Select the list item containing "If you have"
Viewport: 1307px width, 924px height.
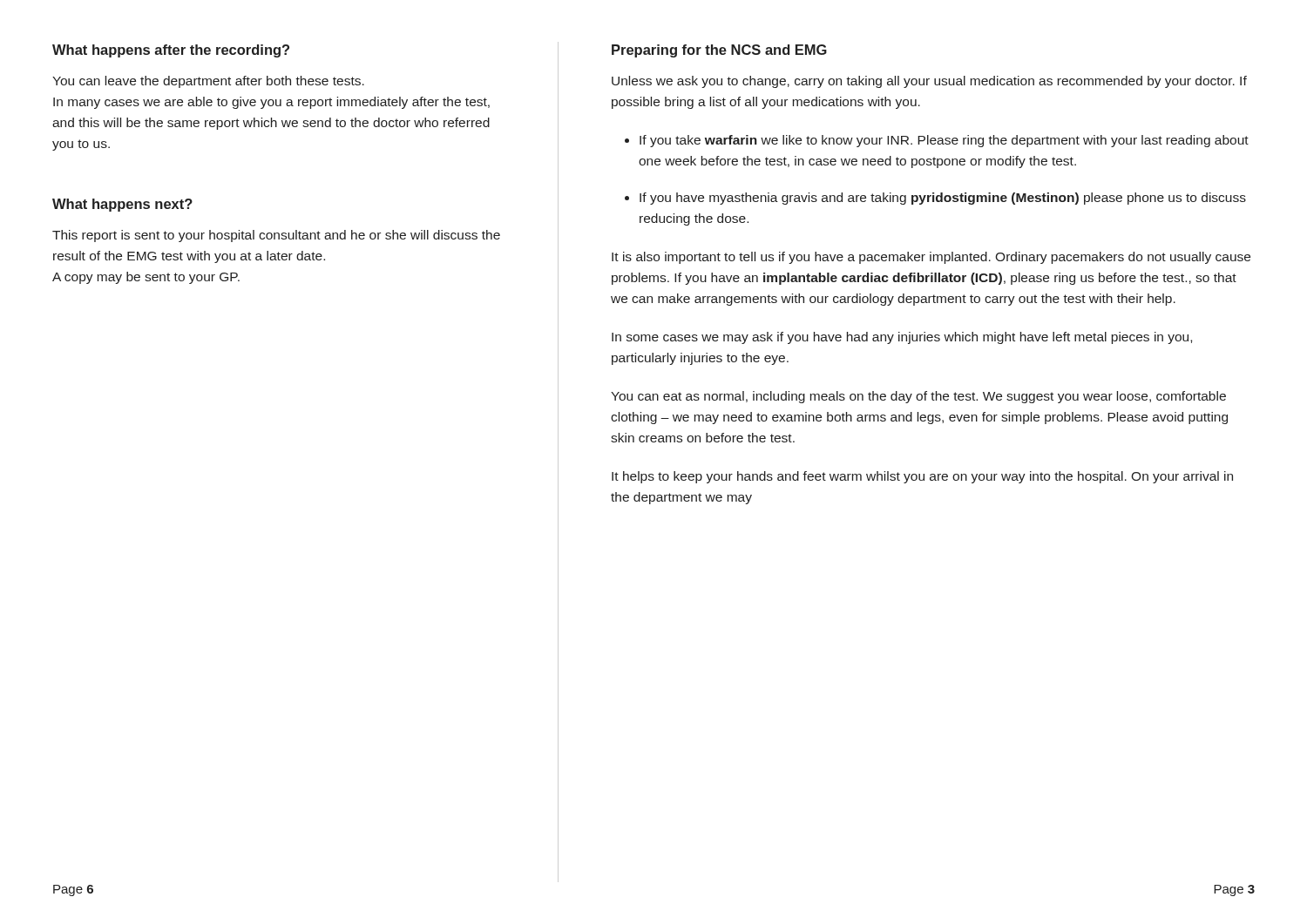942,208
